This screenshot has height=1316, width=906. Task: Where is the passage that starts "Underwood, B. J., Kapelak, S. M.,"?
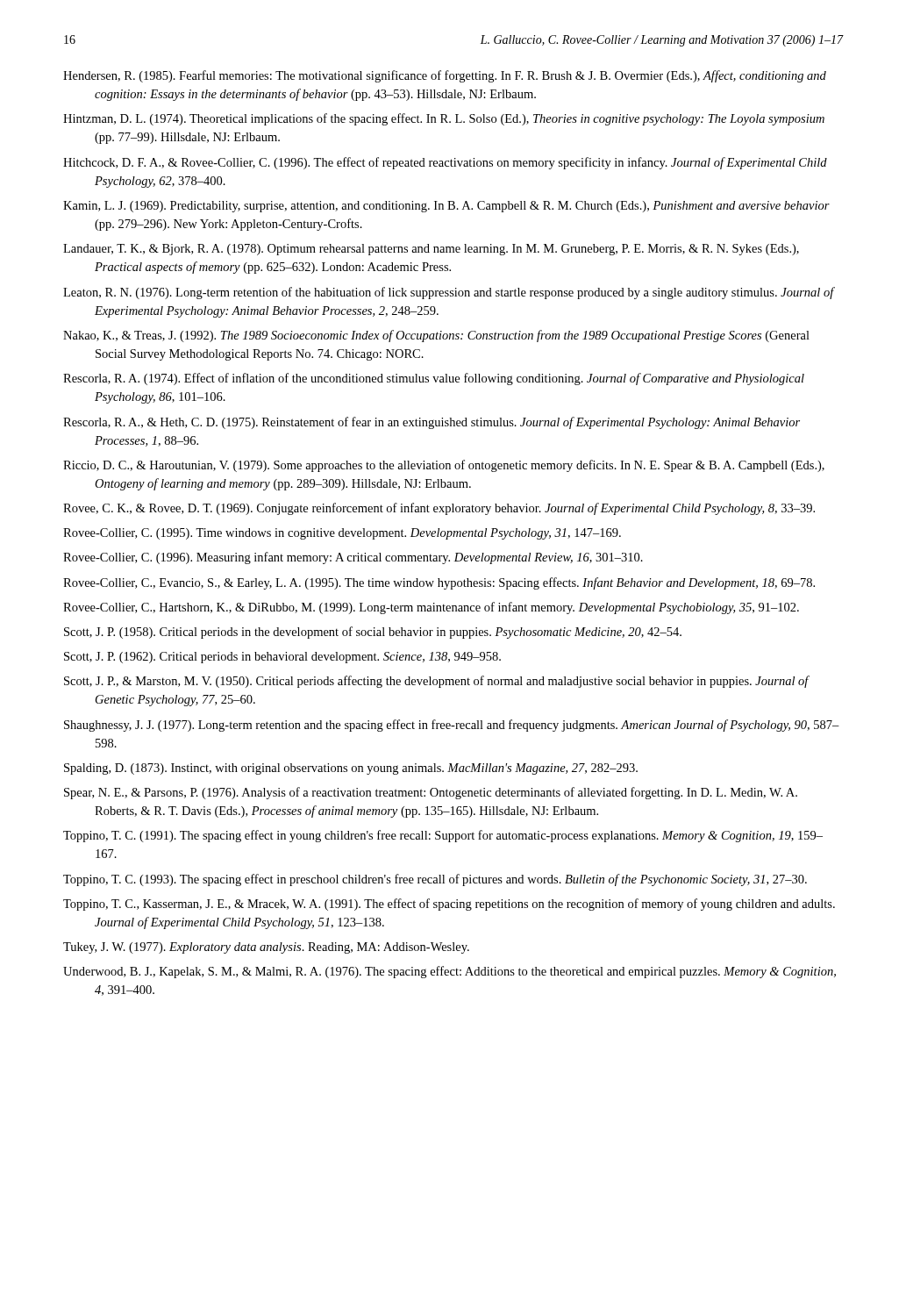pos(450,981)
